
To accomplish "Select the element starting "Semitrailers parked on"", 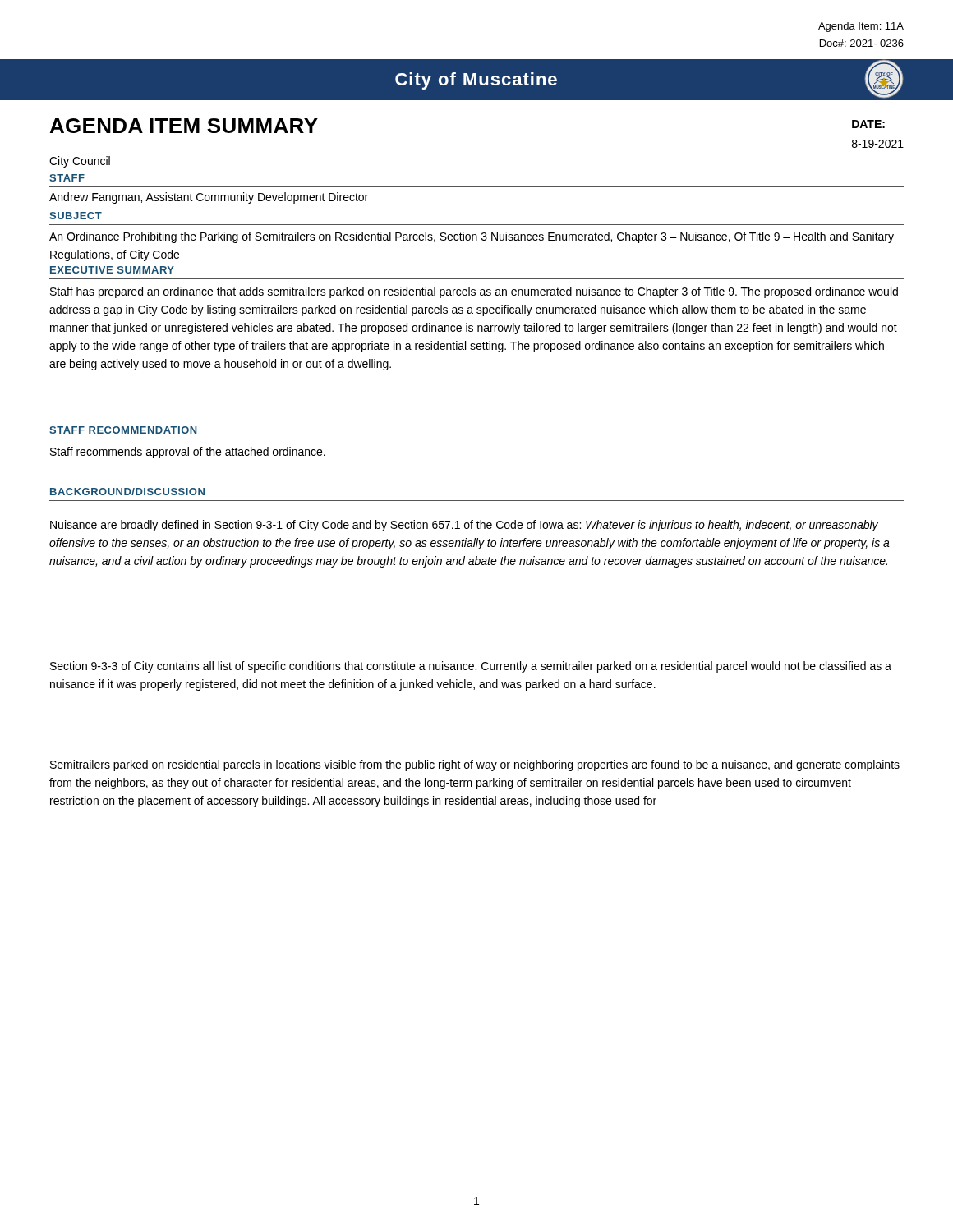I will coord(474,783).
